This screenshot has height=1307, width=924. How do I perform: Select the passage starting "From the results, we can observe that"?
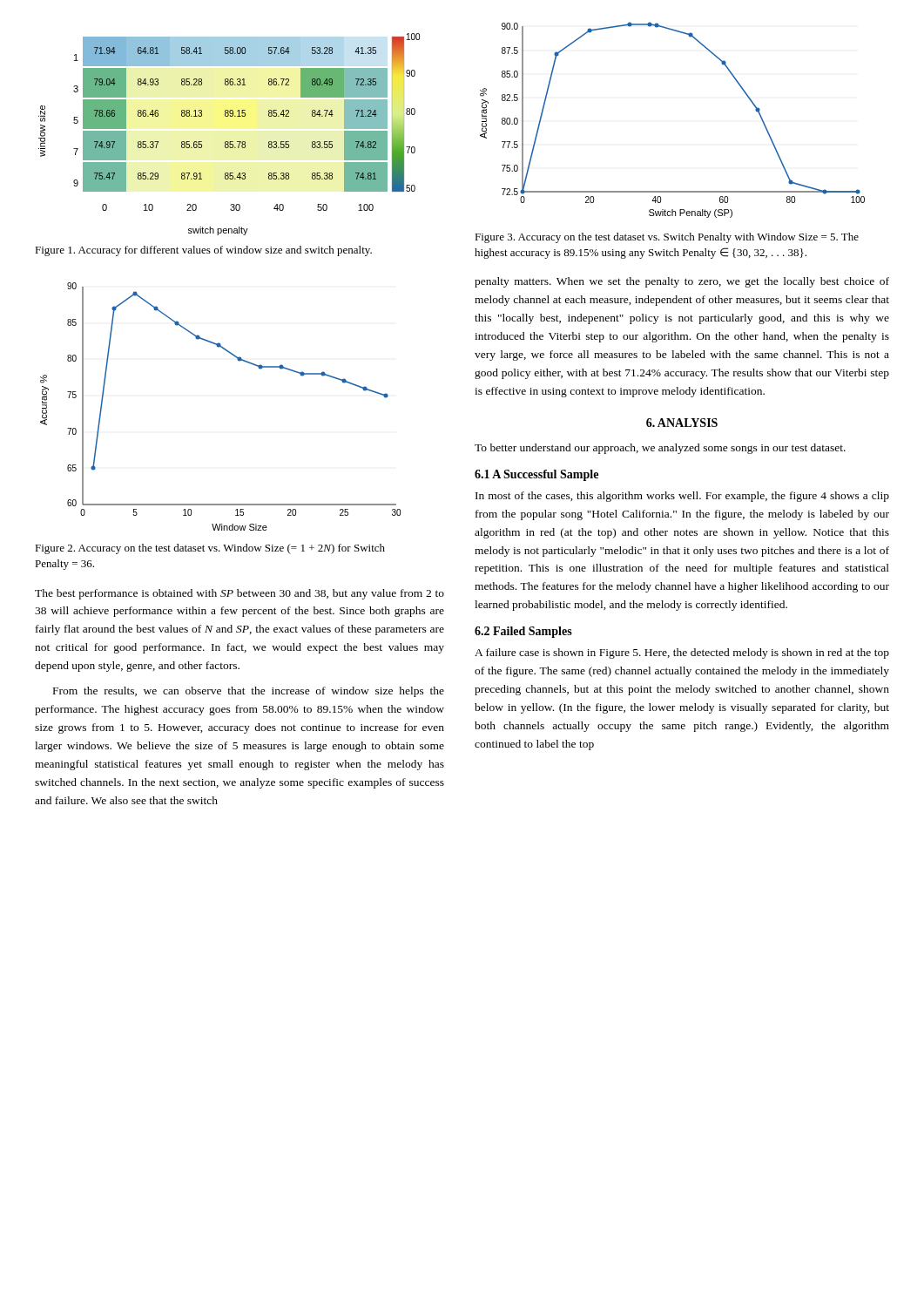[240, 745]
